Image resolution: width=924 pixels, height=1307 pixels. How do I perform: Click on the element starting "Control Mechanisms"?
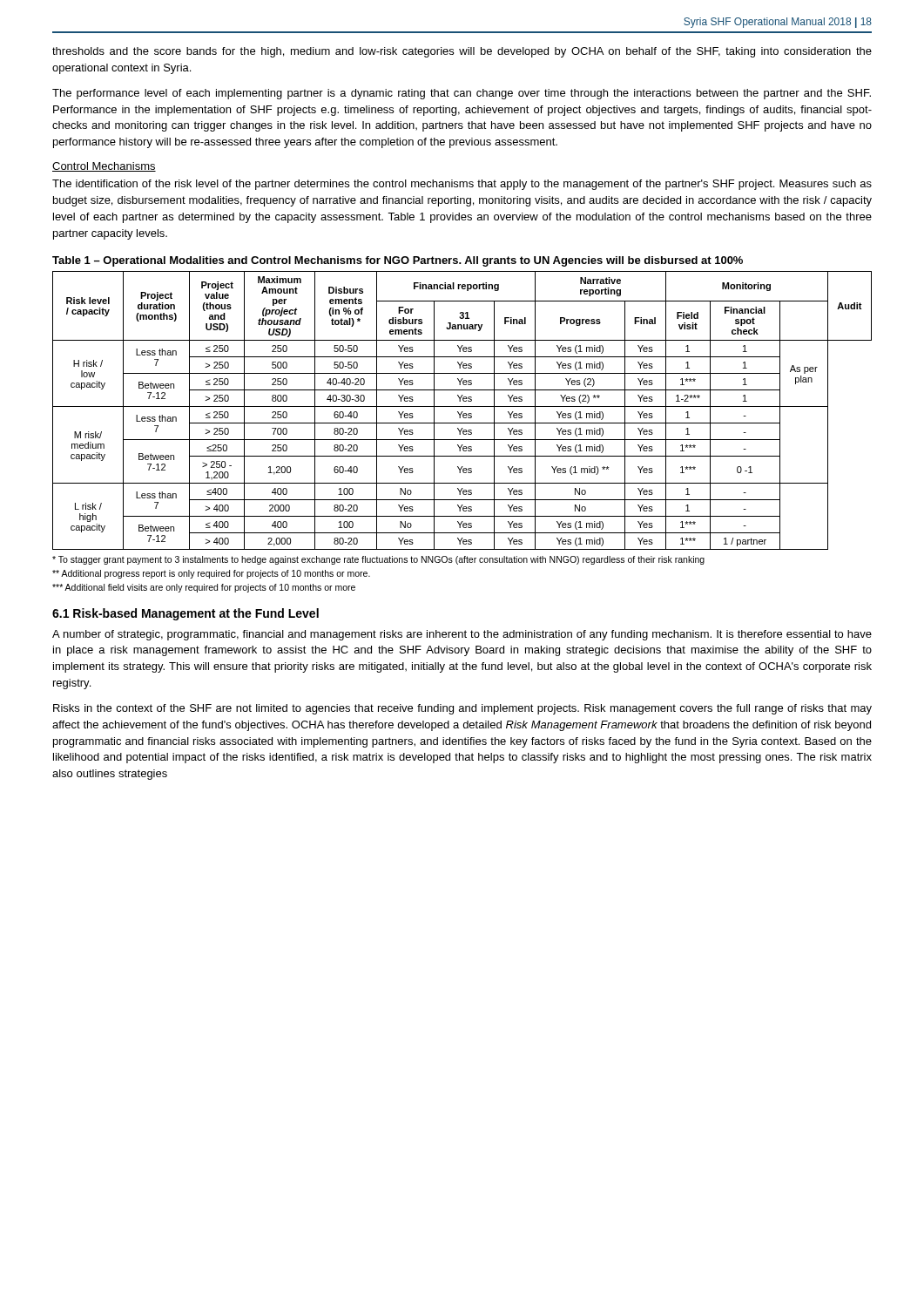(x=104, y=166)
